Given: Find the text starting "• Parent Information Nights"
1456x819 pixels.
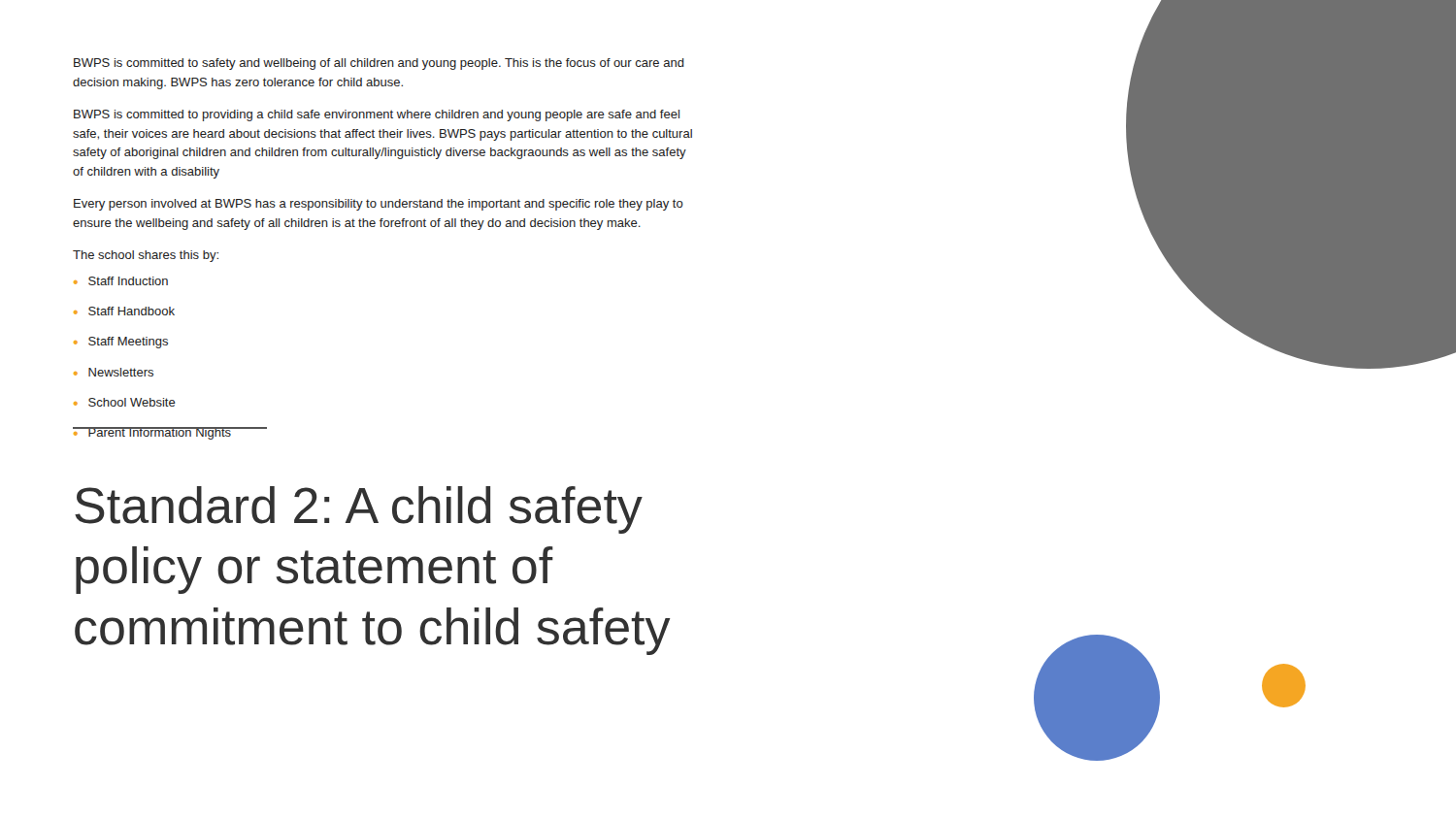Looking at the screenshot, I should tap(152, 435).
